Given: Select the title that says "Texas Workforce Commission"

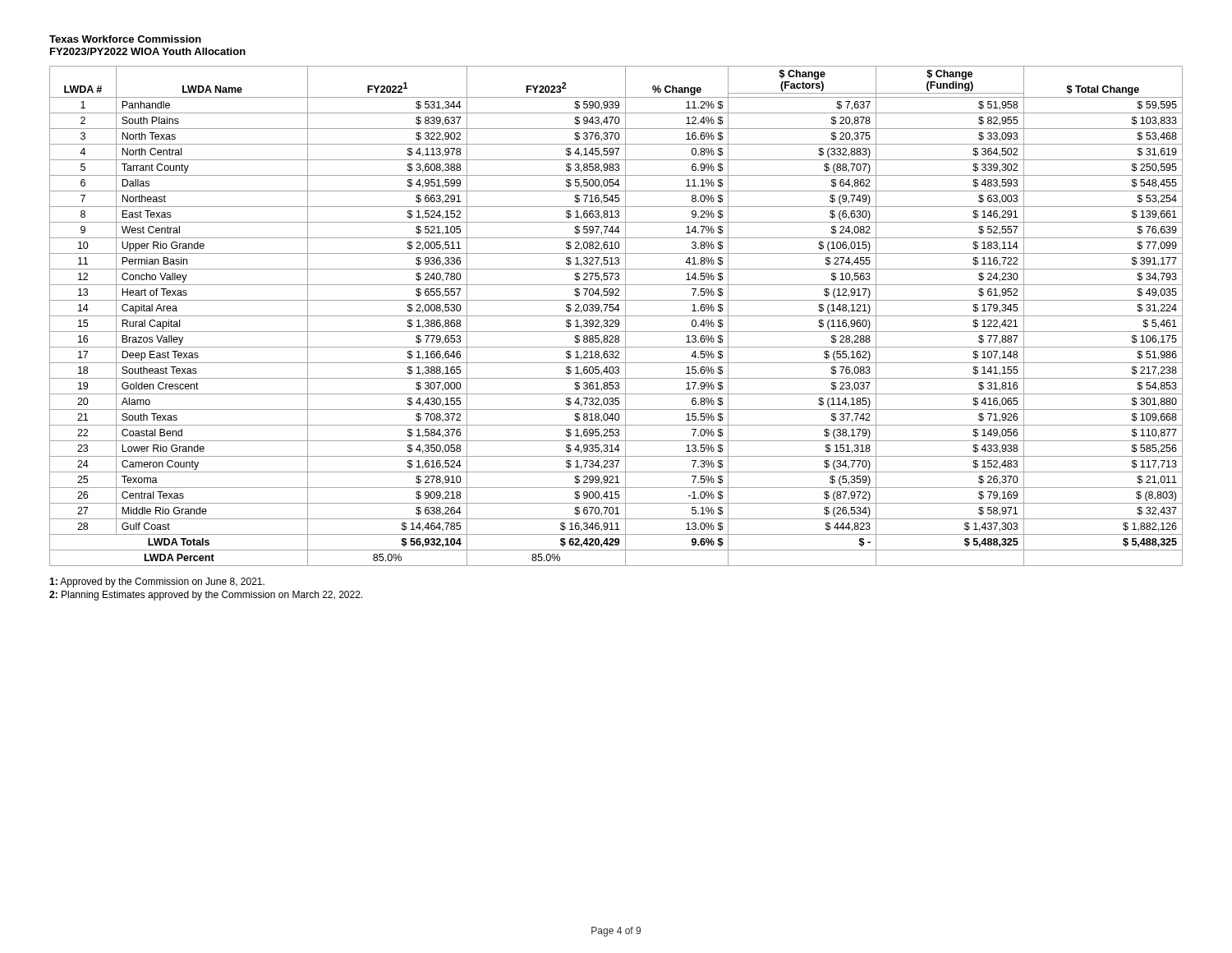Looking at the screenshot, I should pyautogui.click(x=125, y=39).
